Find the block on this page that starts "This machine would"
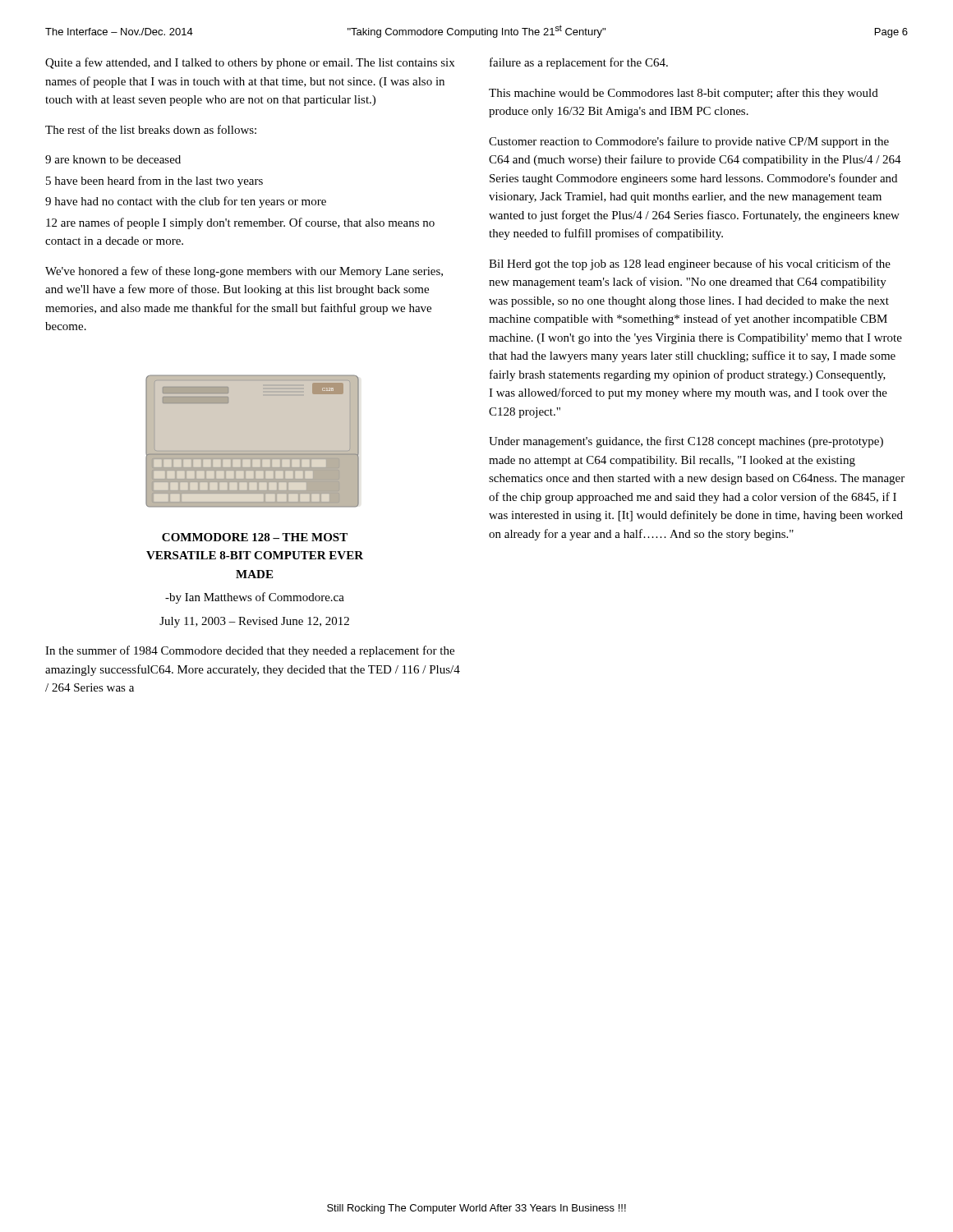The width and height of the screenshot is (953, 1232). (683, 102)
